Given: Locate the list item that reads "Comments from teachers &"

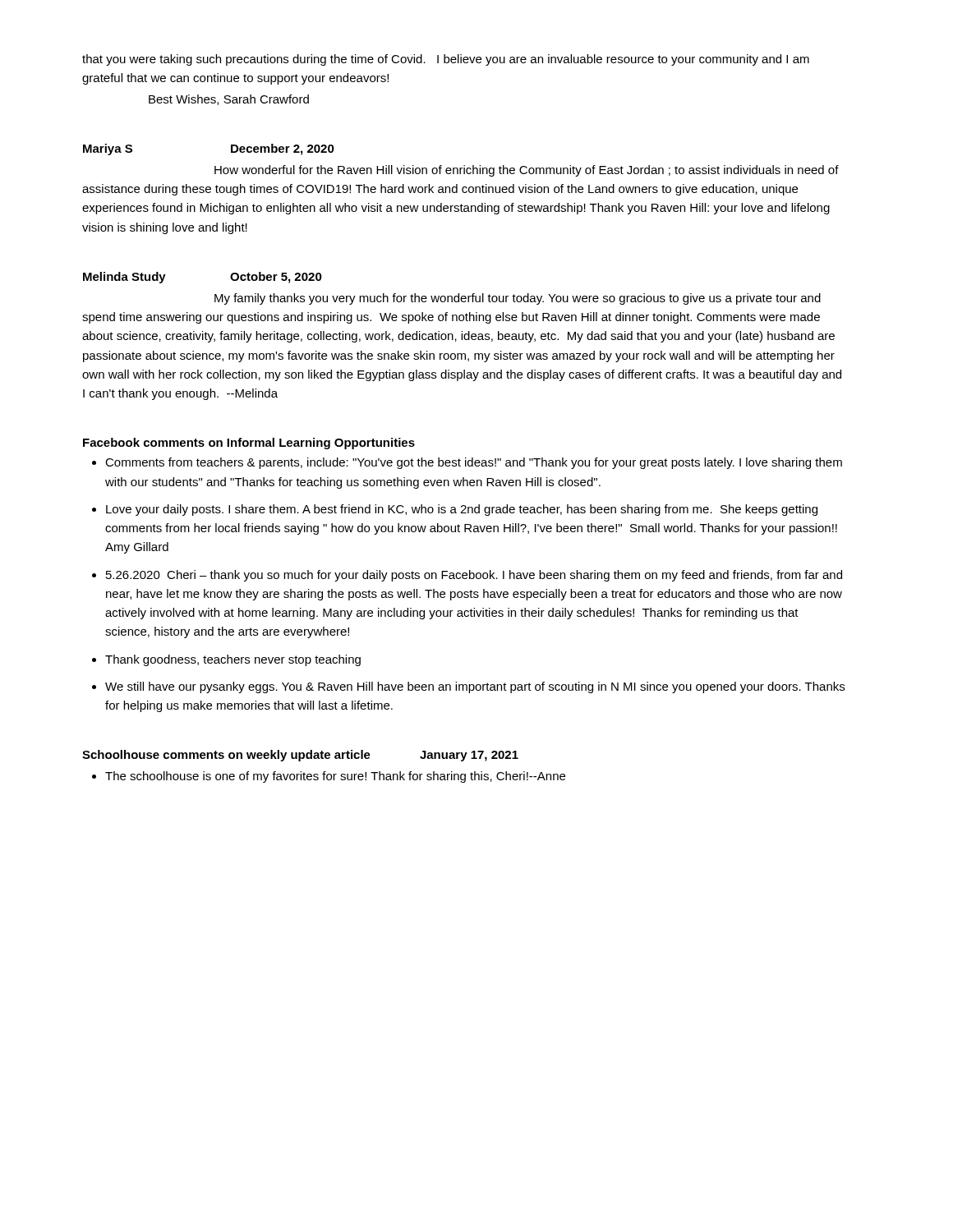Looking at the screenshot, I should click(x=474, y=472).
